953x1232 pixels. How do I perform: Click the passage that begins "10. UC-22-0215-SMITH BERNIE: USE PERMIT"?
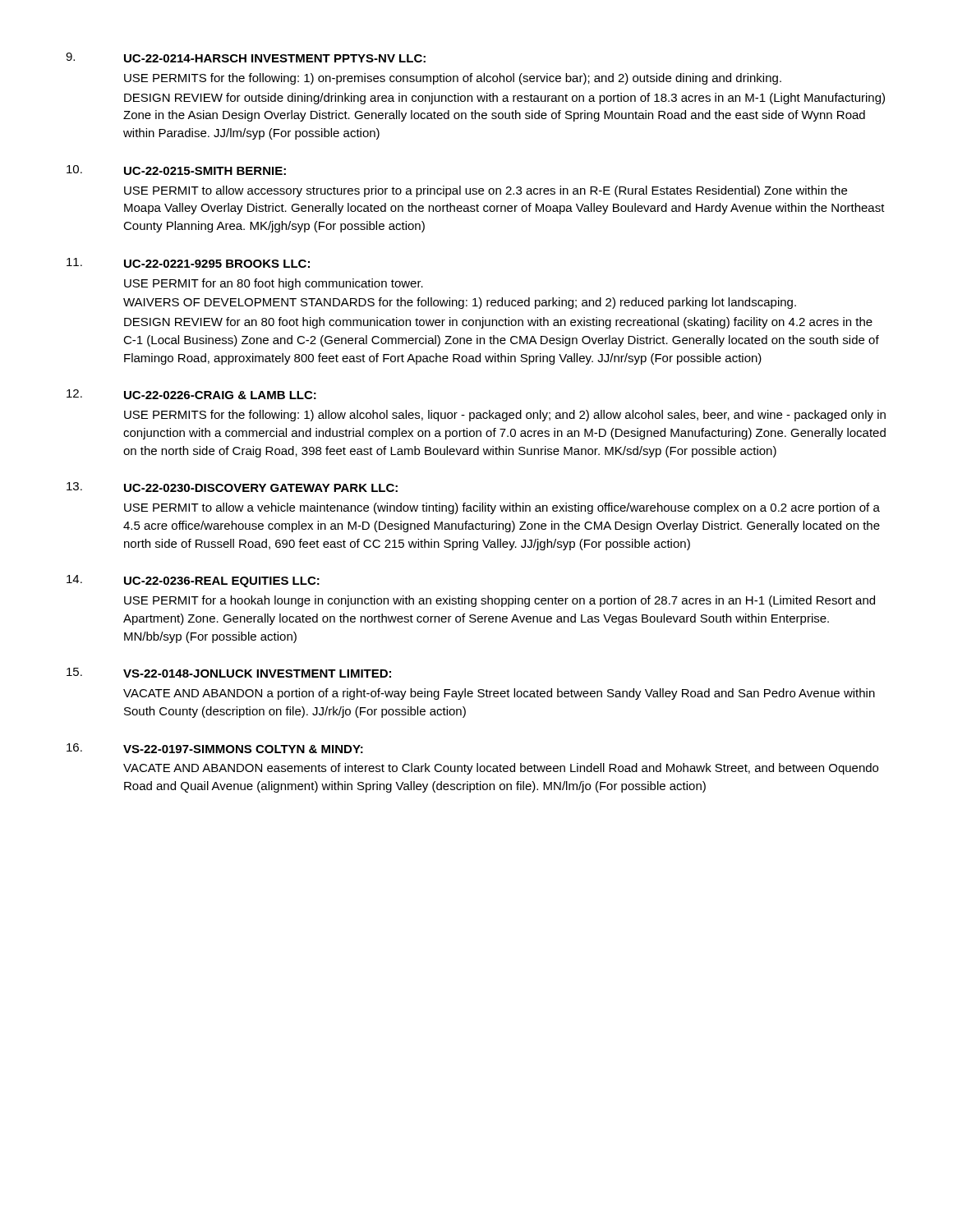pyautogui.click(x=476, y=199)
